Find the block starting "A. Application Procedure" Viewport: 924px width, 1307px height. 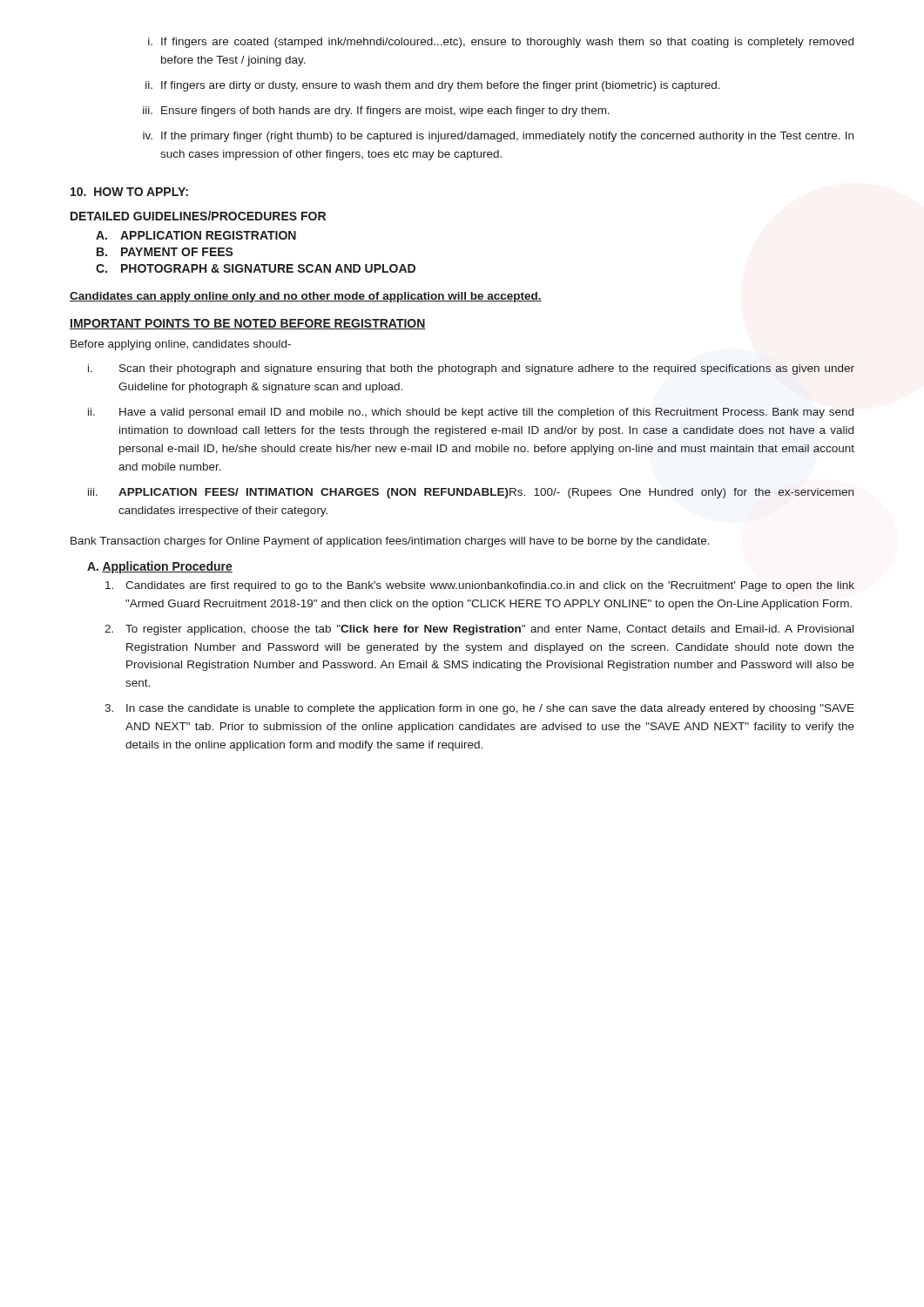(160, 566)
